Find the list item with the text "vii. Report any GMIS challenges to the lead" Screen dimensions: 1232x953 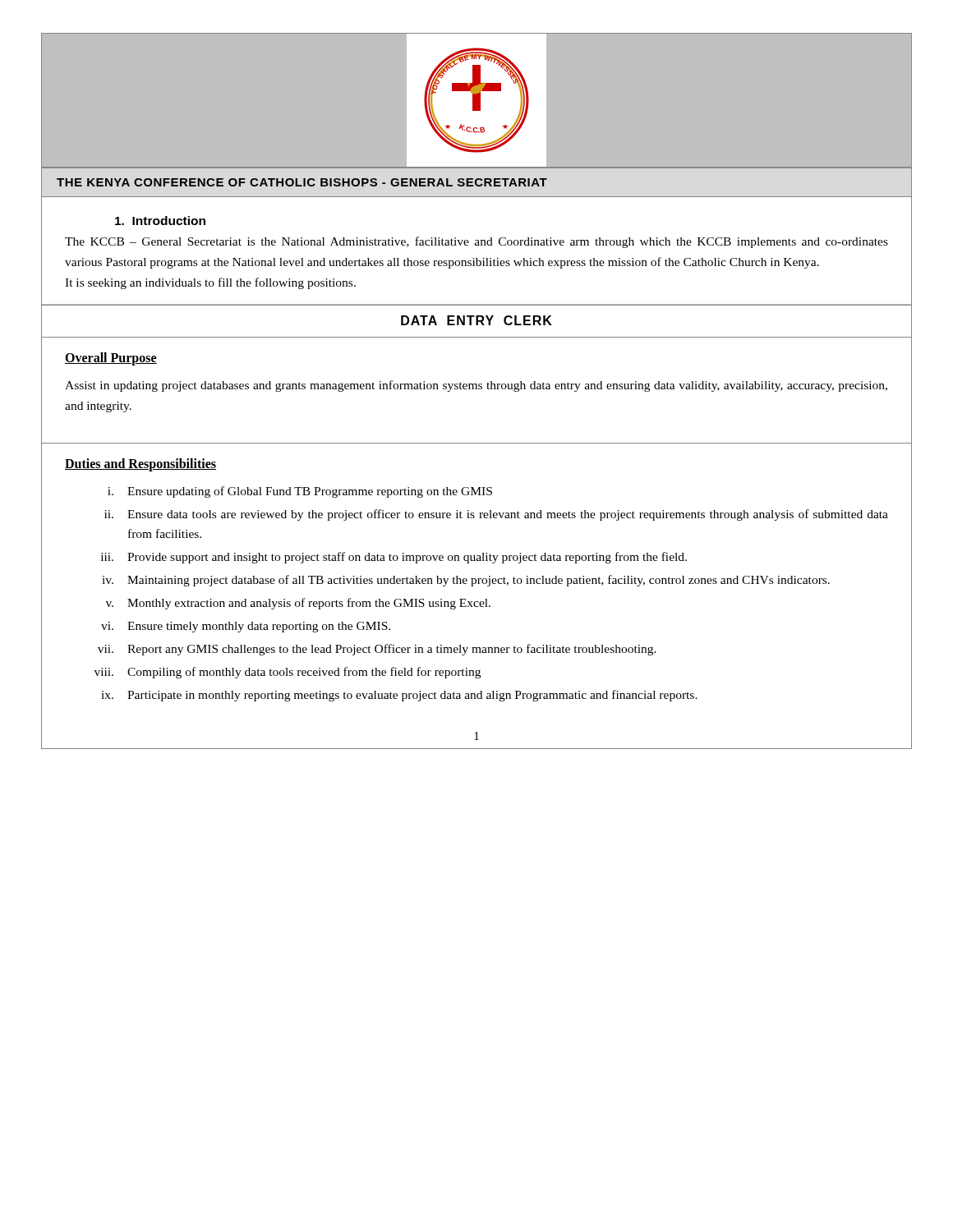(x=476, y=649)
